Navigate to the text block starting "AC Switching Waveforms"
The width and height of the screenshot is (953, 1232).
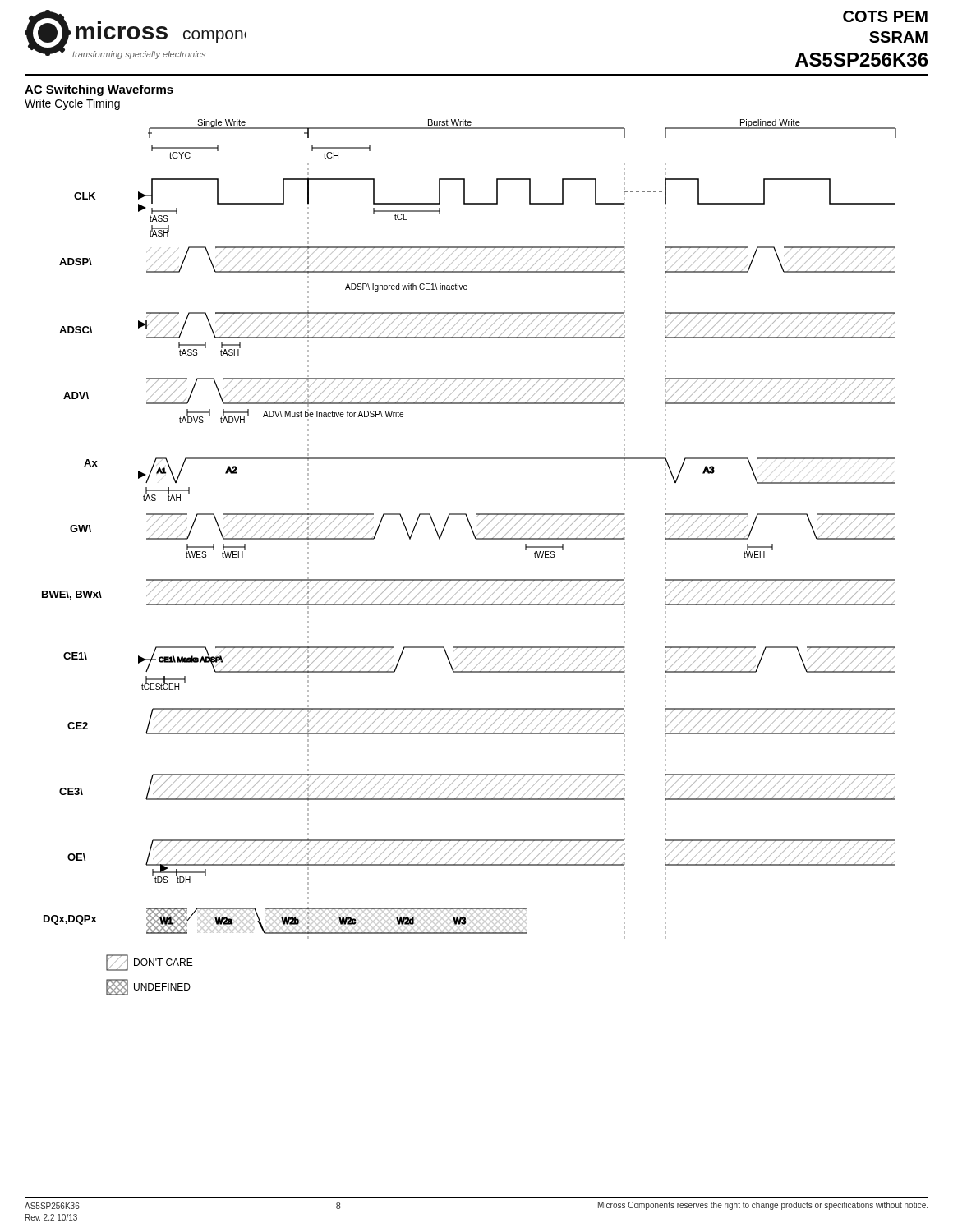point(99,89)
